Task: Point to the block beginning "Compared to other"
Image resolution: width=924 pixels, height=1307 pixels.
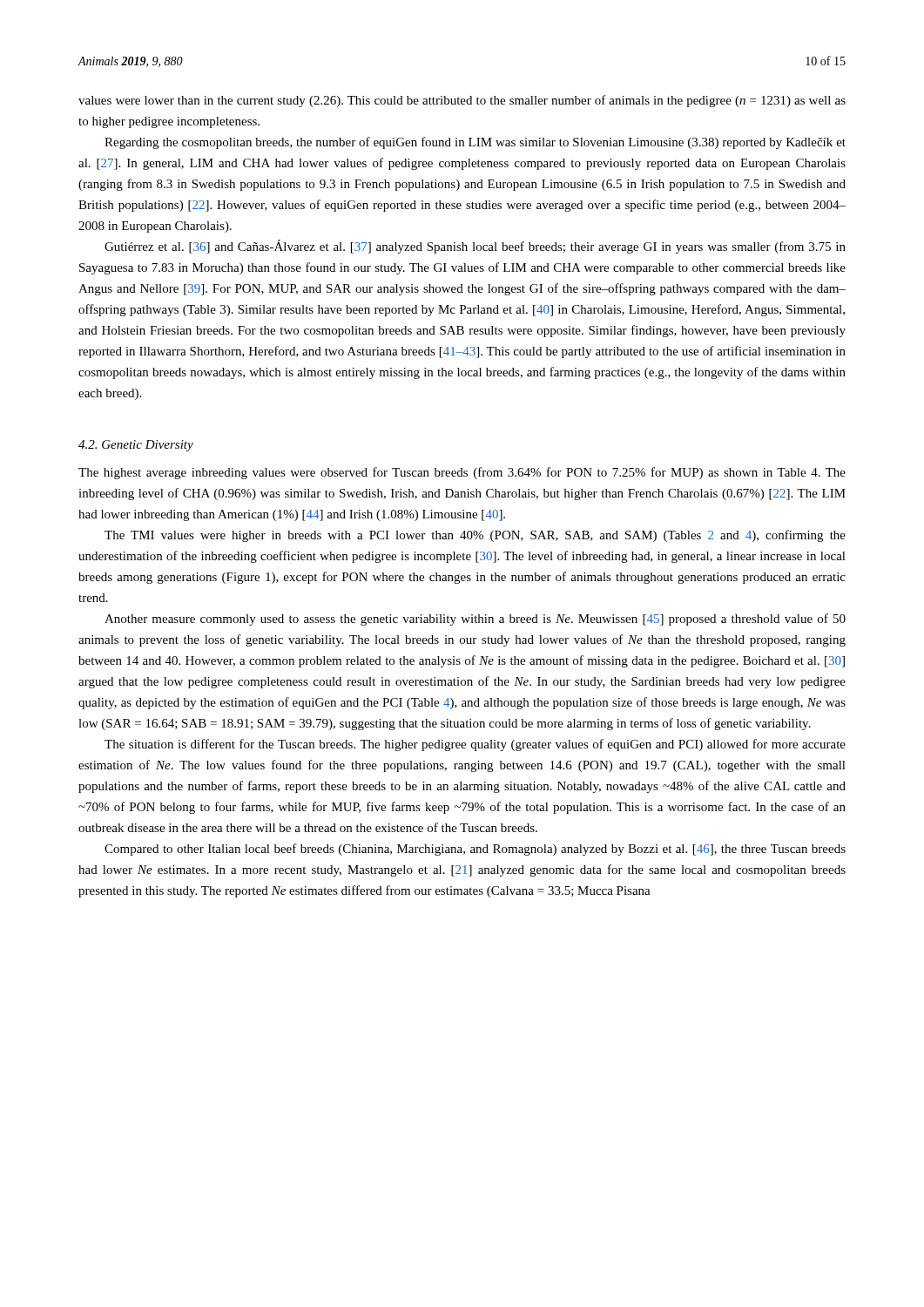Action: 462,869
